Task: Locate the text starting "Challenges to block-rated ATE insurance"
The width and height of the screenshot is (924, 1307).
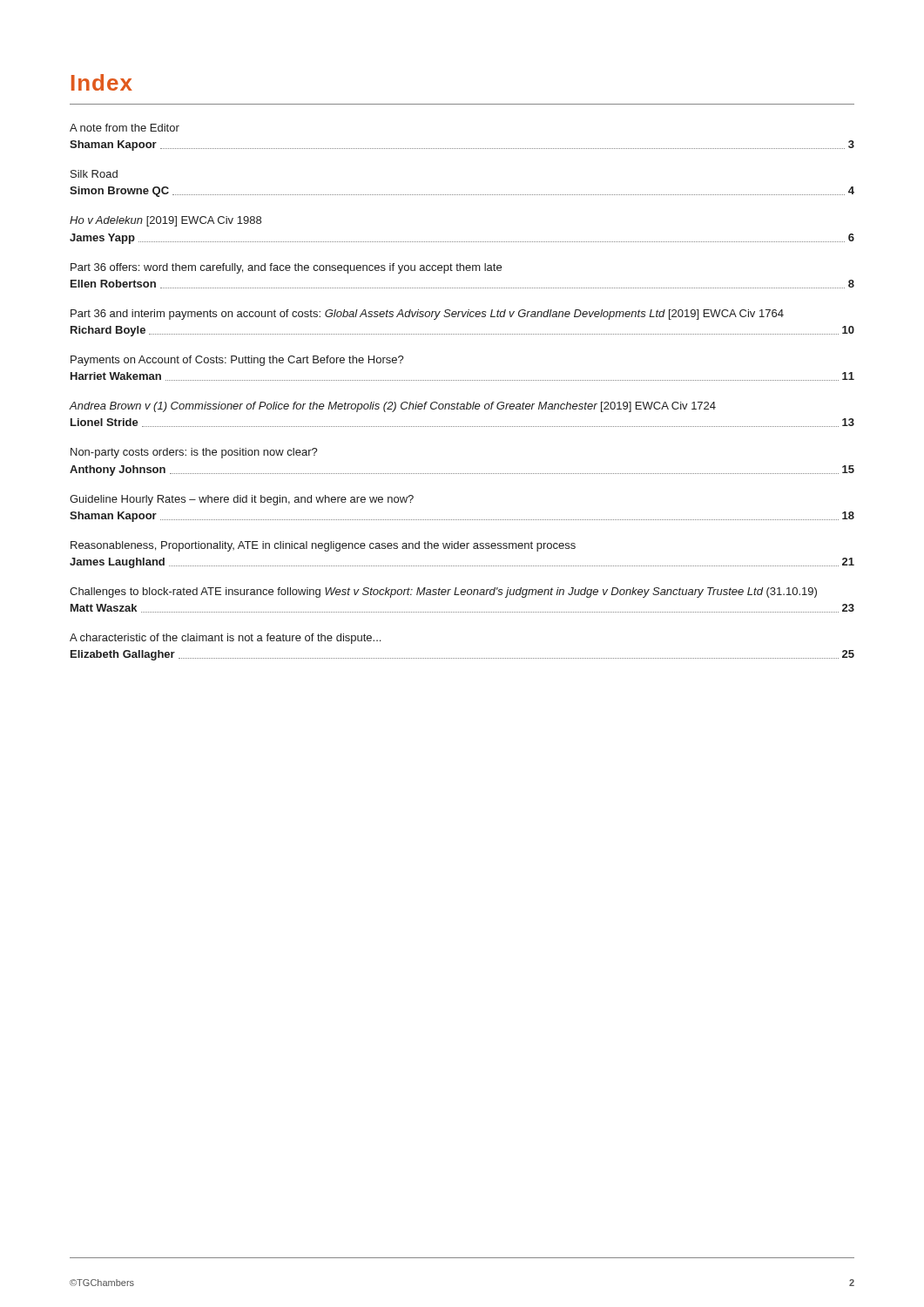Action: [462, 599]
